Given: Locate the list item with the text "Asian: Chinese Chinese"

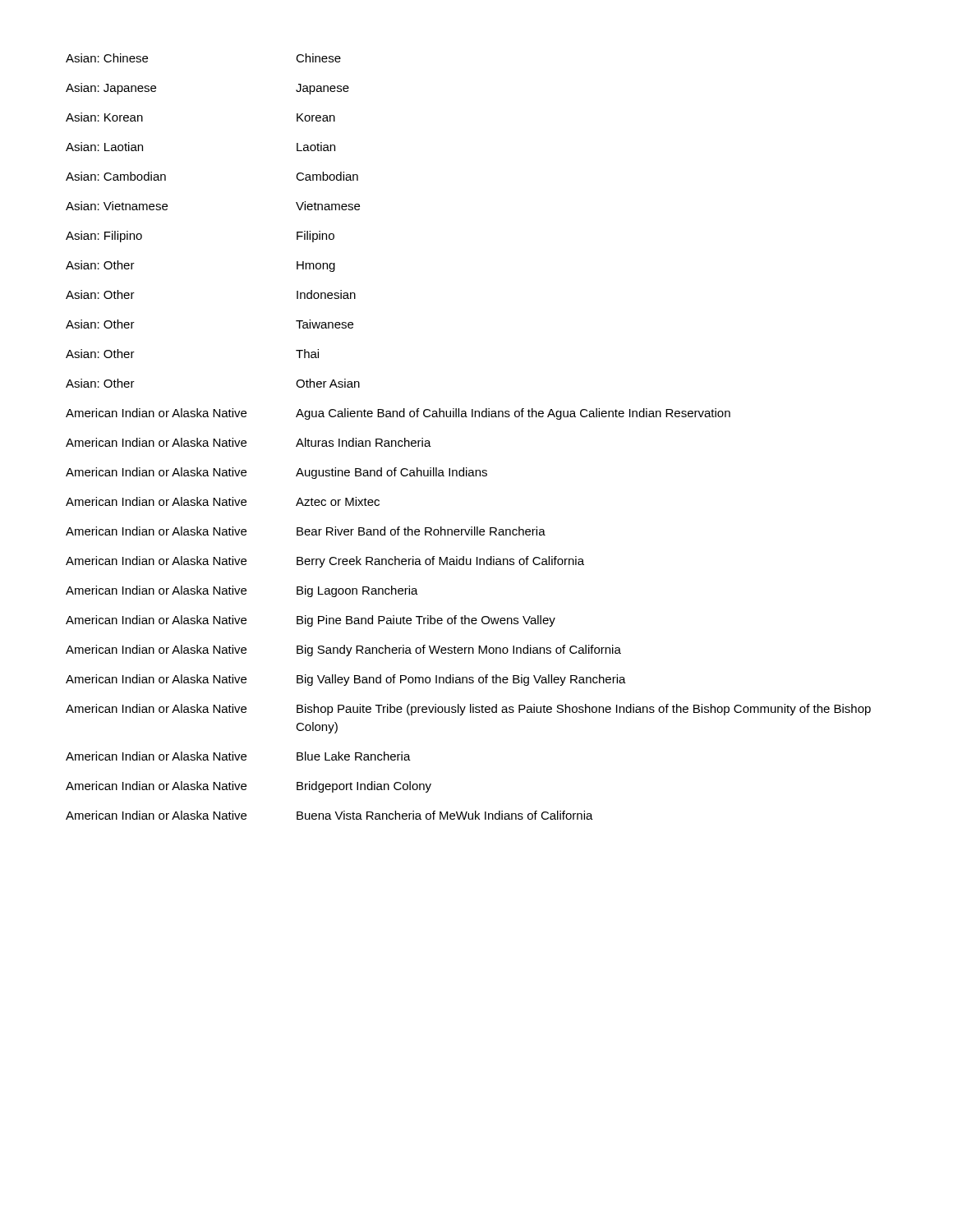Looking at the screenshot, I should 107,55.
